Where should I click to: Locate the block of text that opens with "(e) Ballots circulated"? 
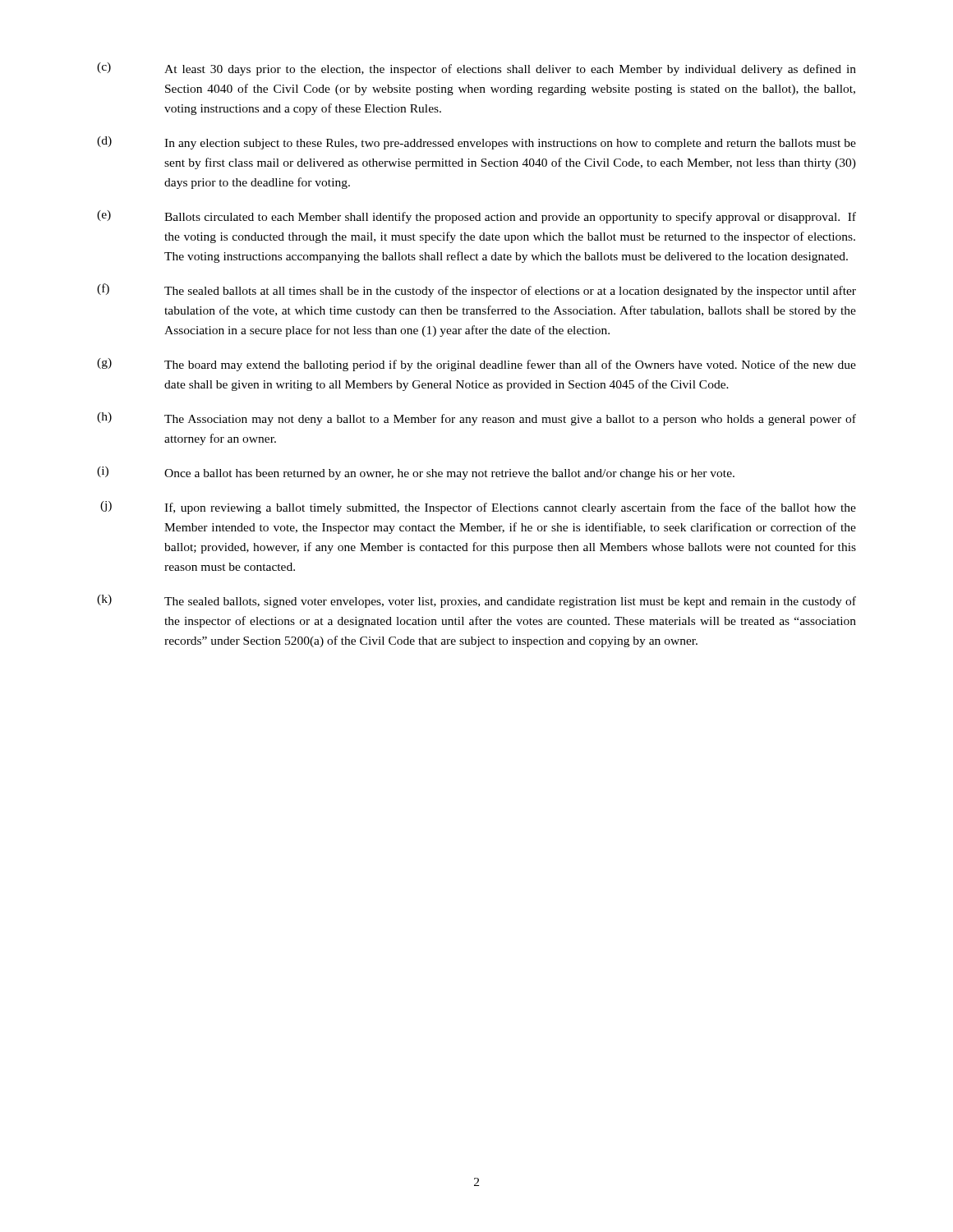tap(476, 237)
